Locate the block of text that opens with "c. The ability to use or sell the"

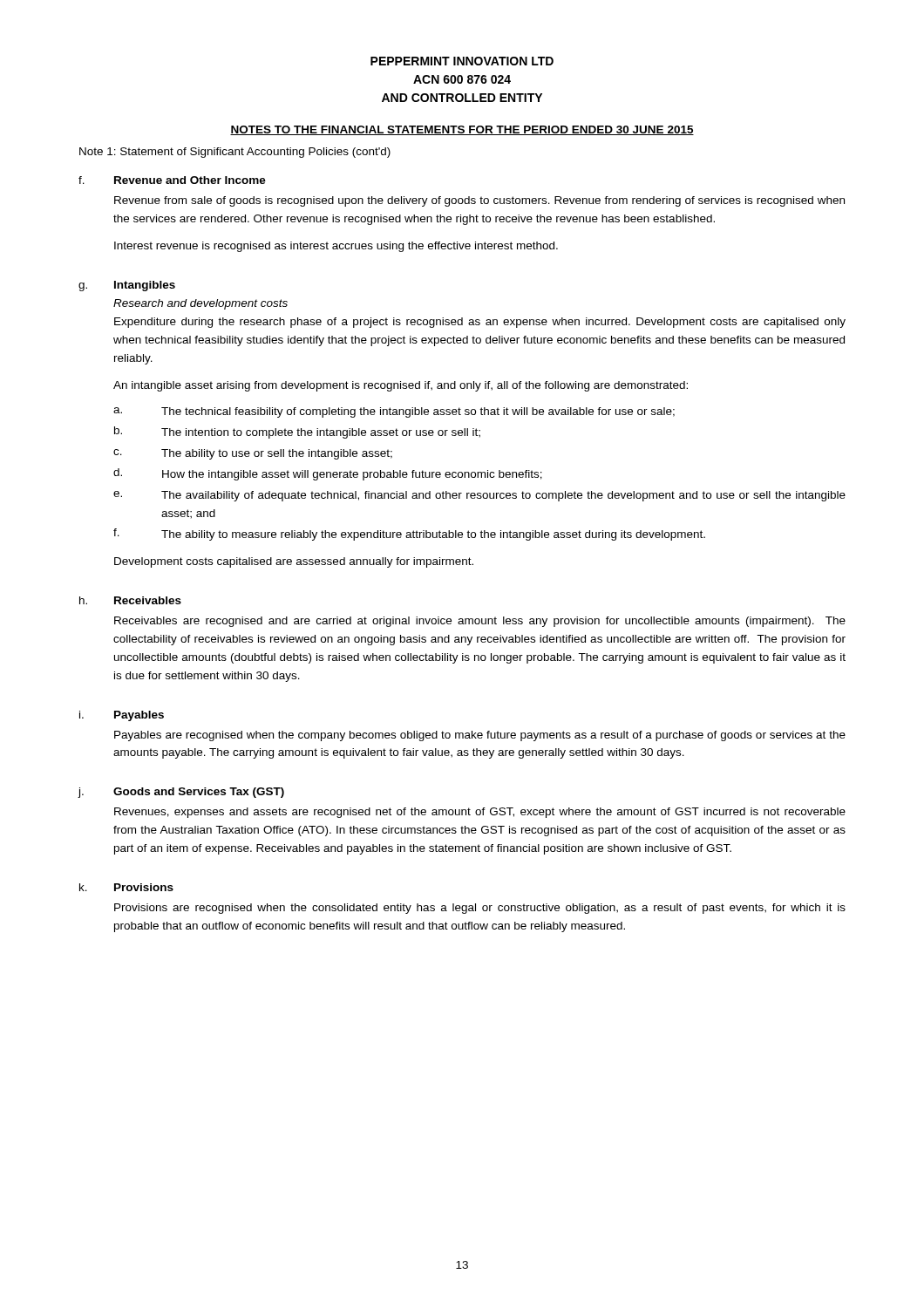(253, 454)
